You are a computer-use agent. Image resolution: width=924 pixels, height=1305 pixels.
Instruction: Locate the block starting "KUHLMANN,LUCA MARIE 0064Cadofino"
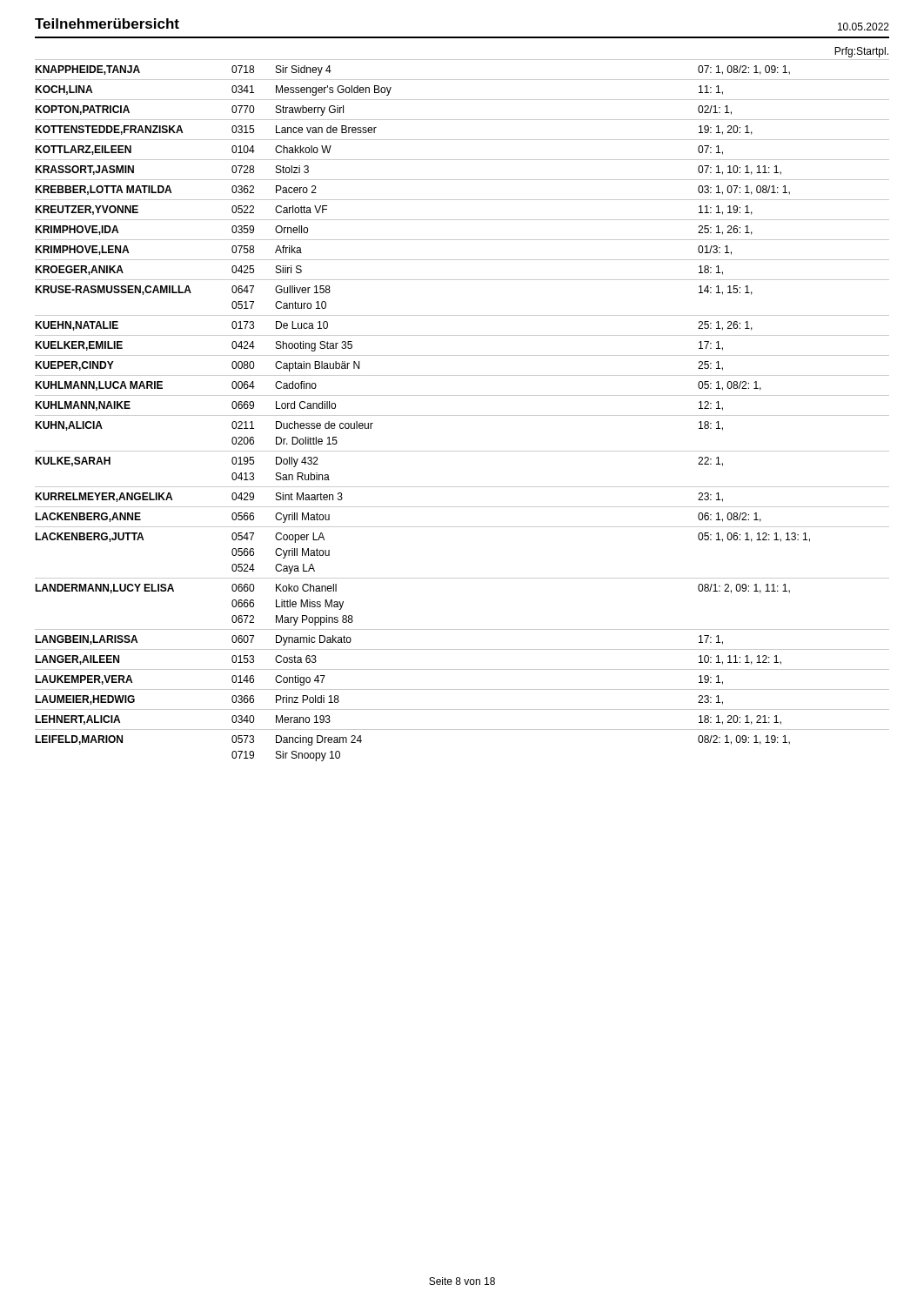click(x=462, y=385)
